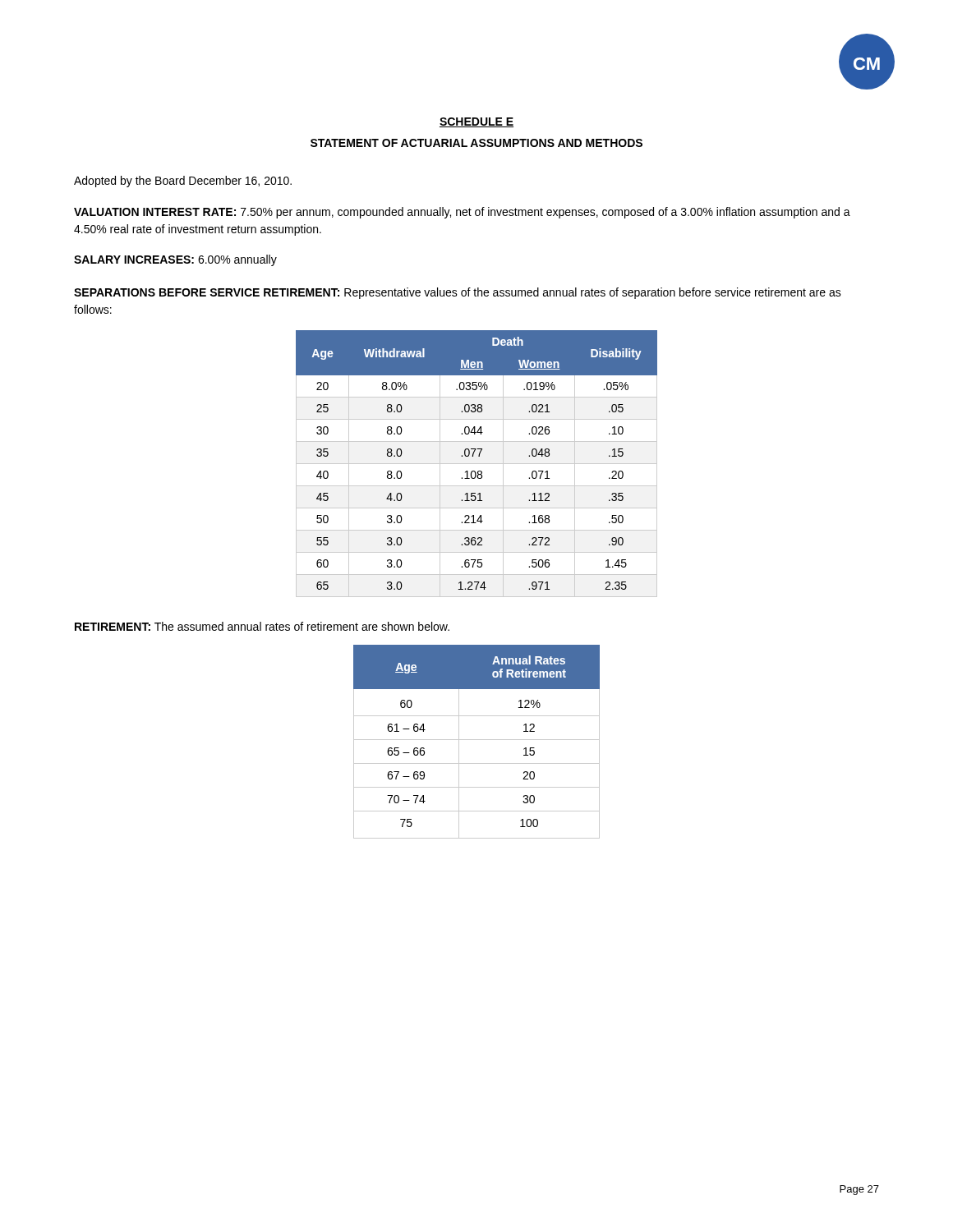Screen dimensions: 1232x953
Task: Point to the text starting "Adopted by the Board December 16, 2010."
Action: pos(183,181)
